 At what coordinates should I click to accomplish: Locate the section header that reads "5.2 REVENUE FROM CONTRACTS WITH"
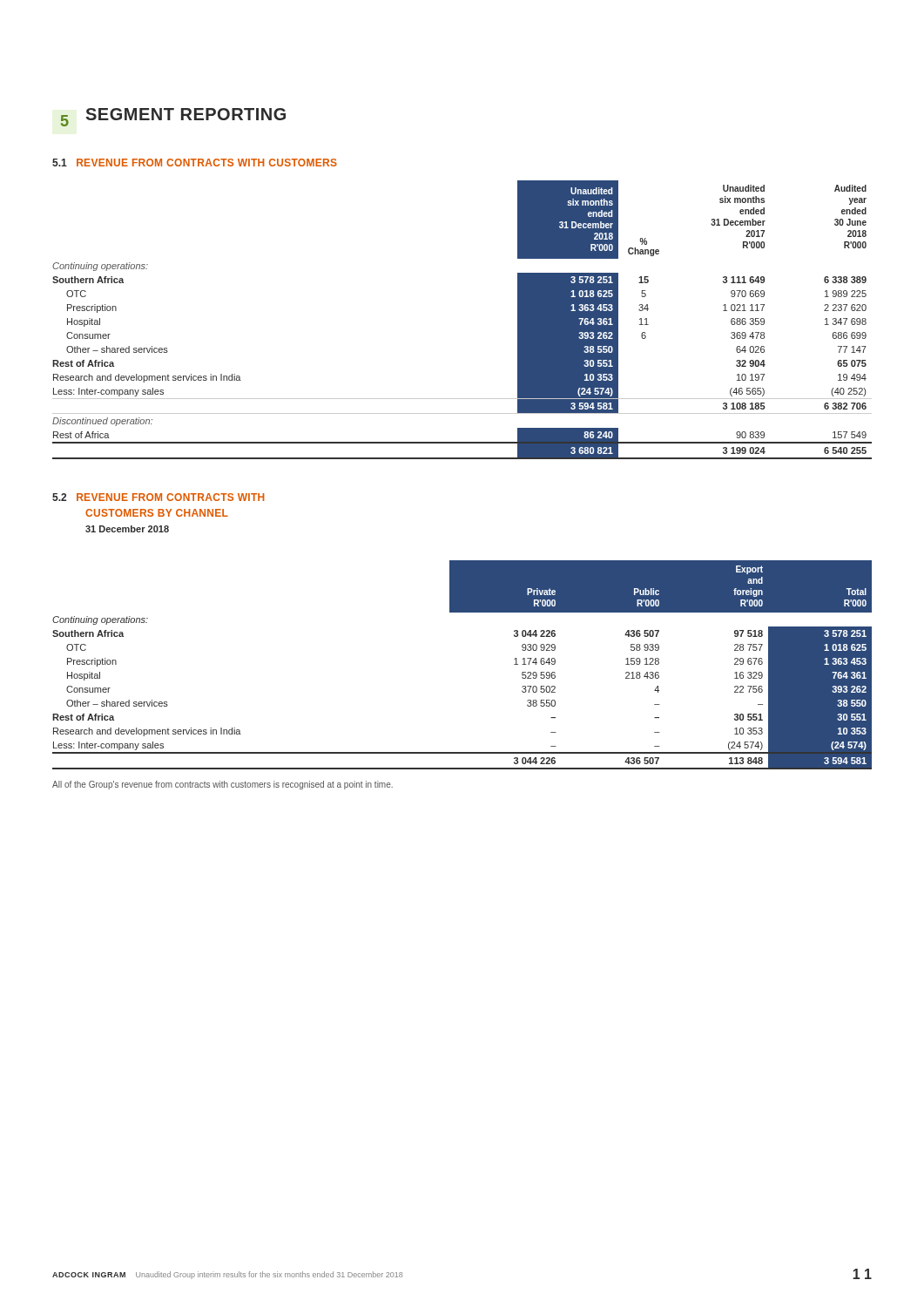(159, 511)
